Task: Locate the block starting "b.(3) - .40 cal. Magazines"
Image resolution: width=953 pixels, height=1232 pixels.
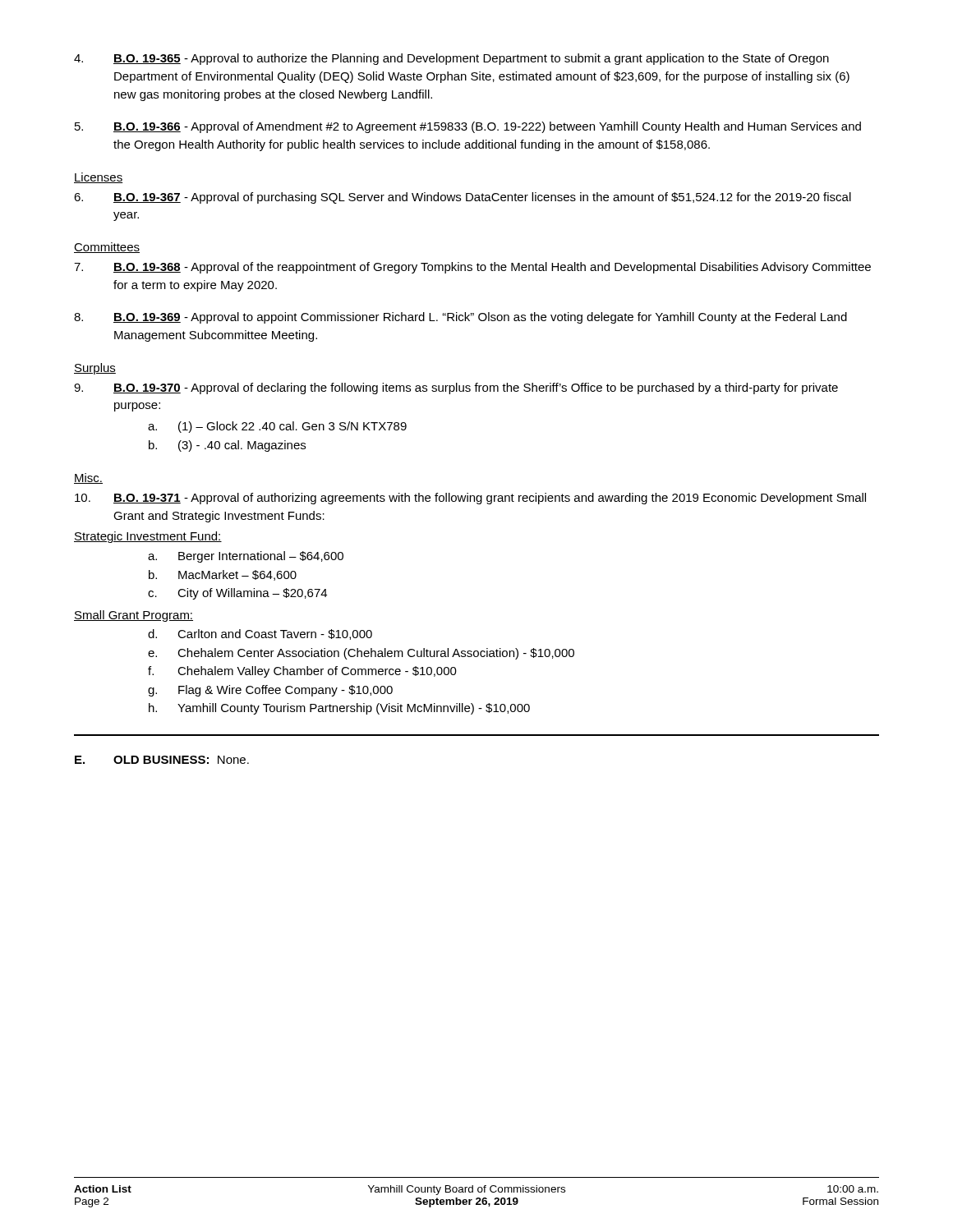Action: [227, 445]
